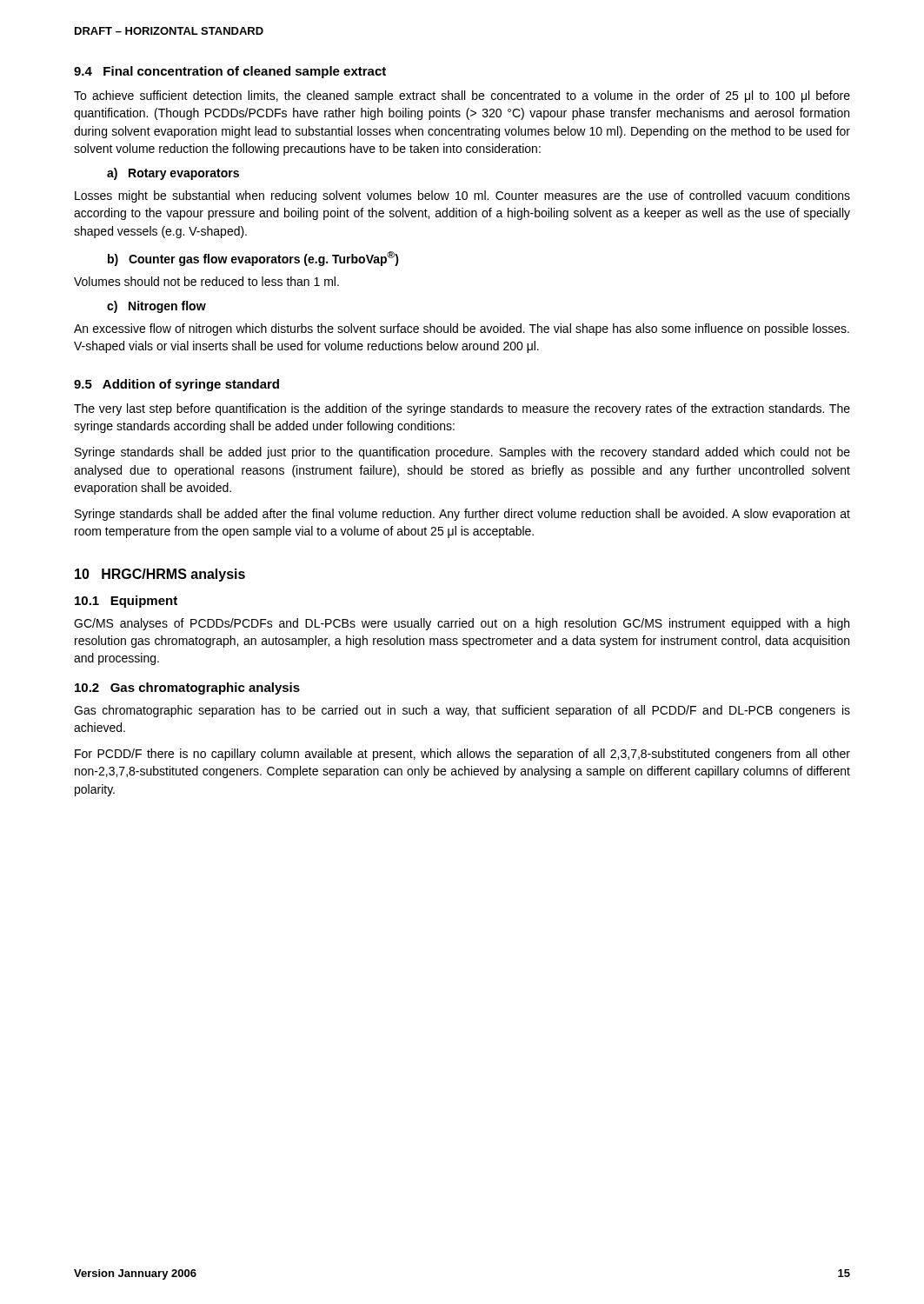This screenshot has width=924, height=1304.
Task: Click on the text block that reads "Losses might be"
Action: coord(462,214)
